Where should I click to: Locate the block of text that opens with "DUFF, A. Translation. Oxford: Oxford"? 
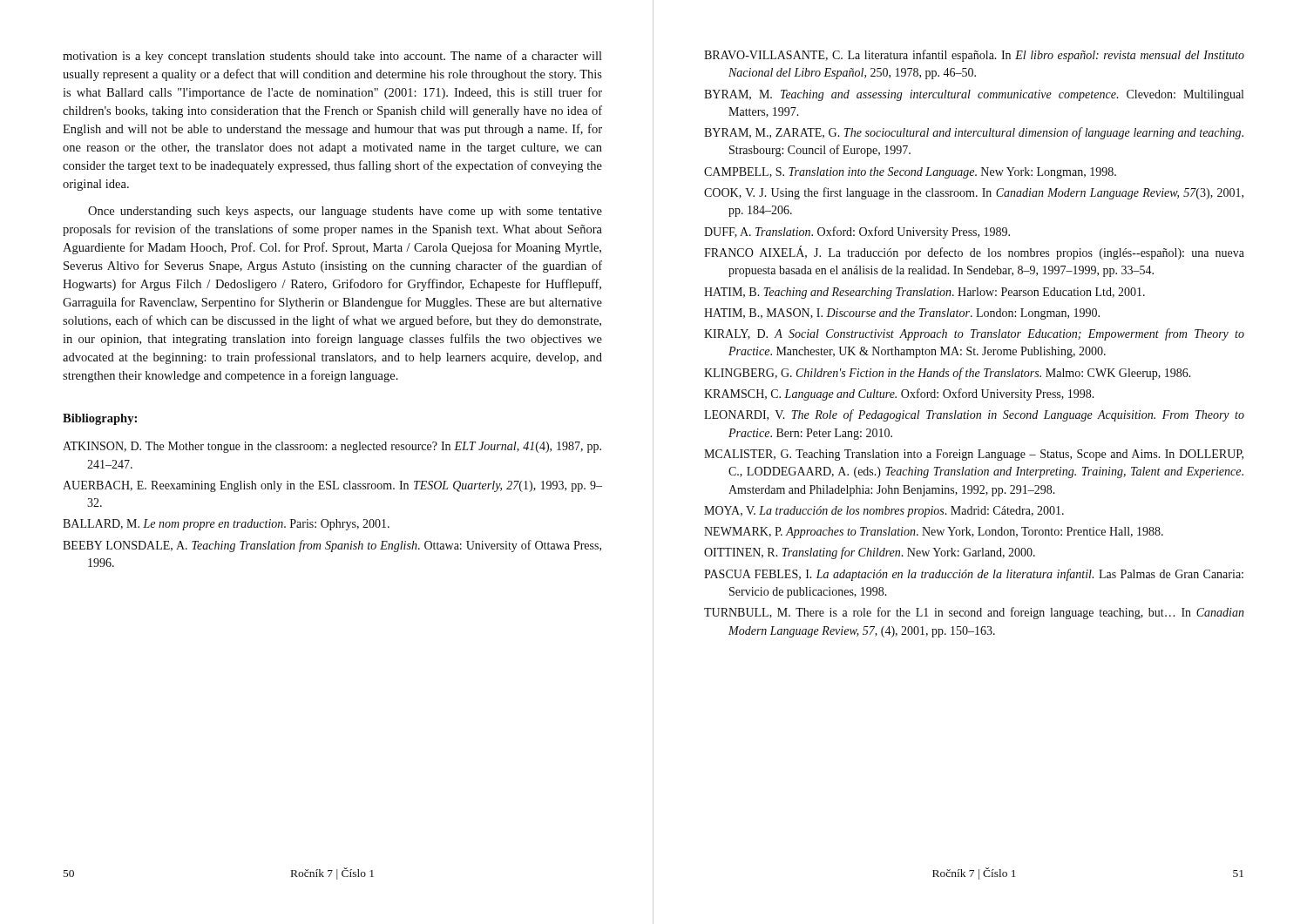857,232
